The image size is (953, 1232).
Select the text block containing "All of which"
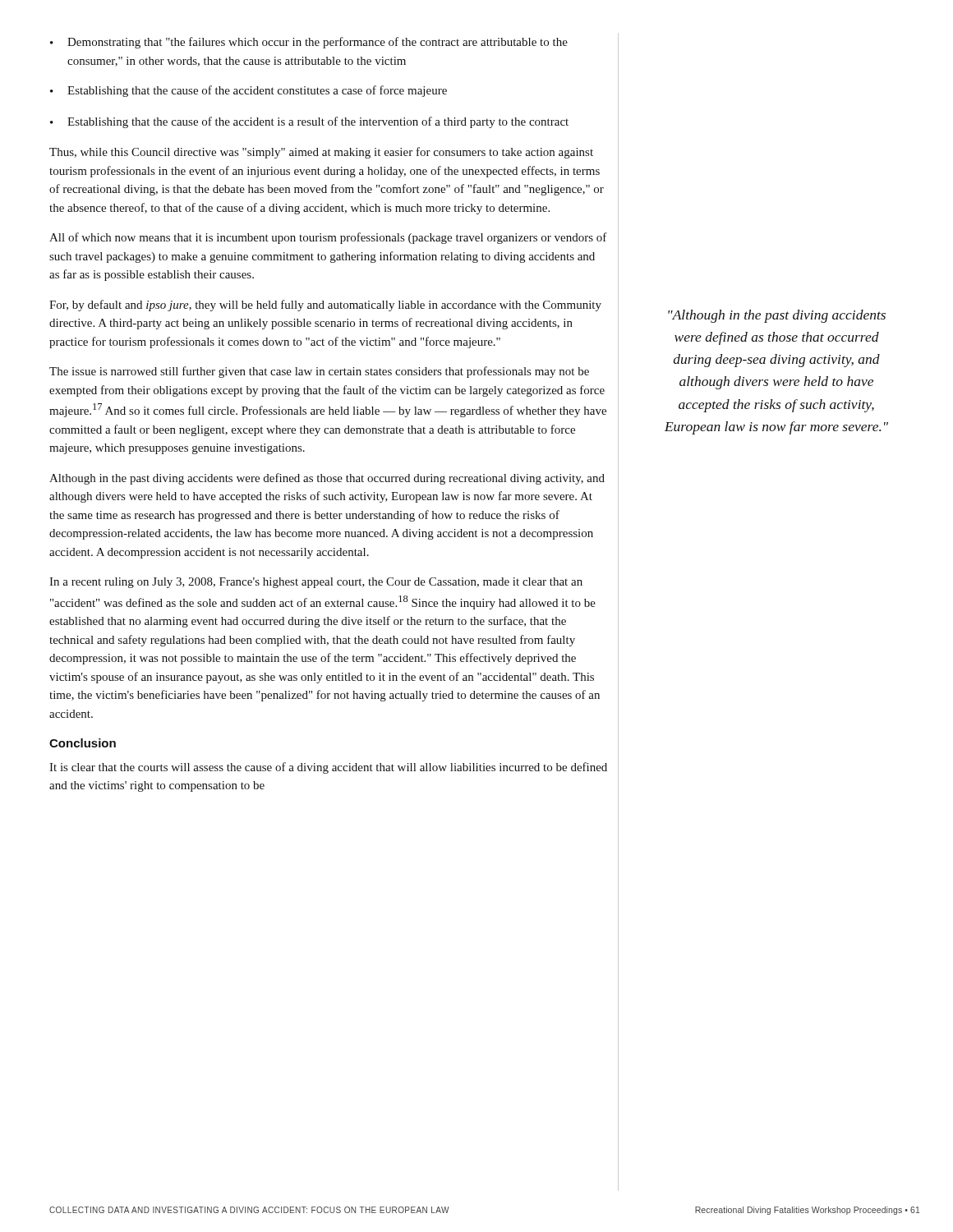coord(328,256)
